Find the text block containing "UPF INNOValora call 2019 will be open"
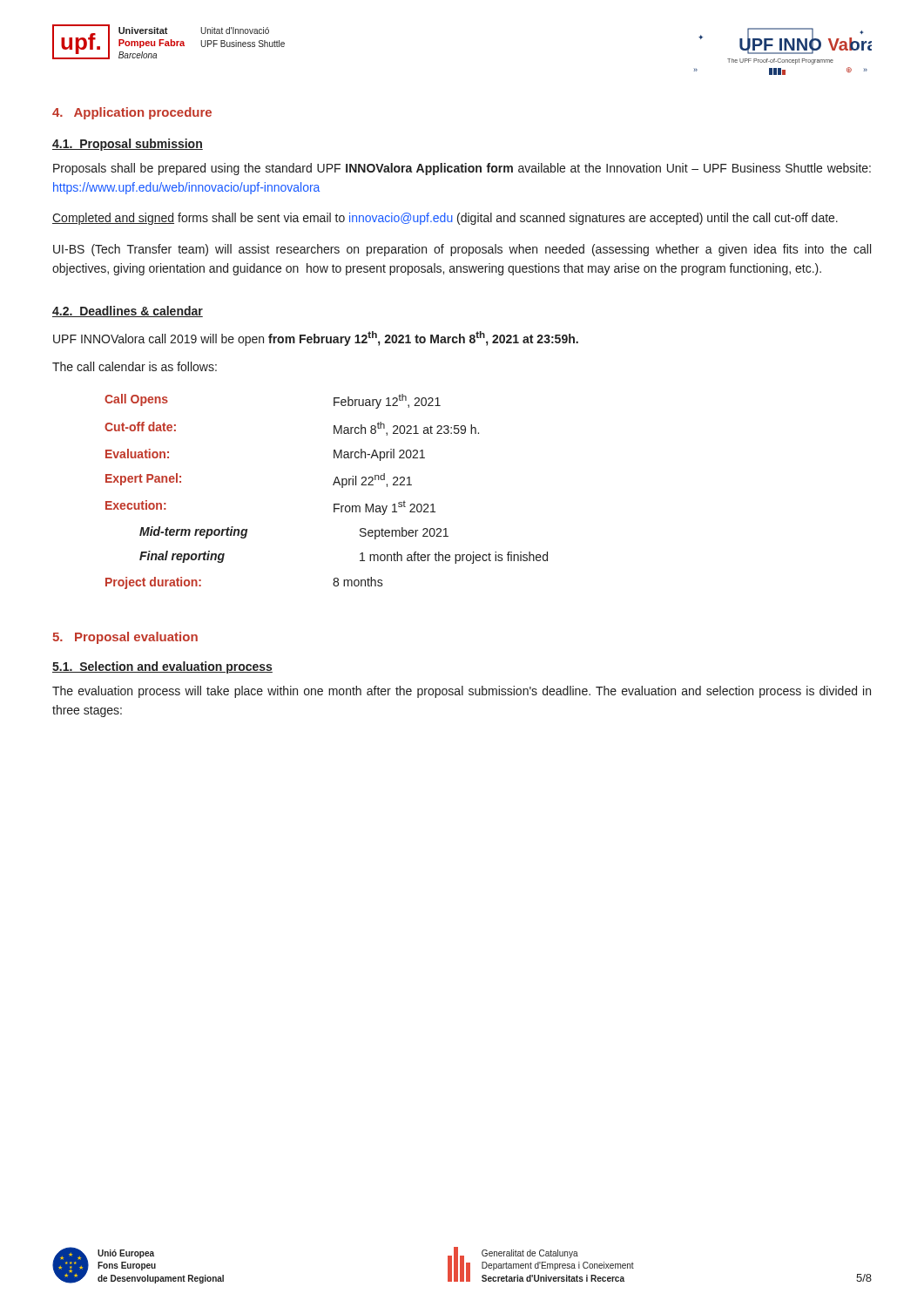924x1307 pixels. [462, 338]
